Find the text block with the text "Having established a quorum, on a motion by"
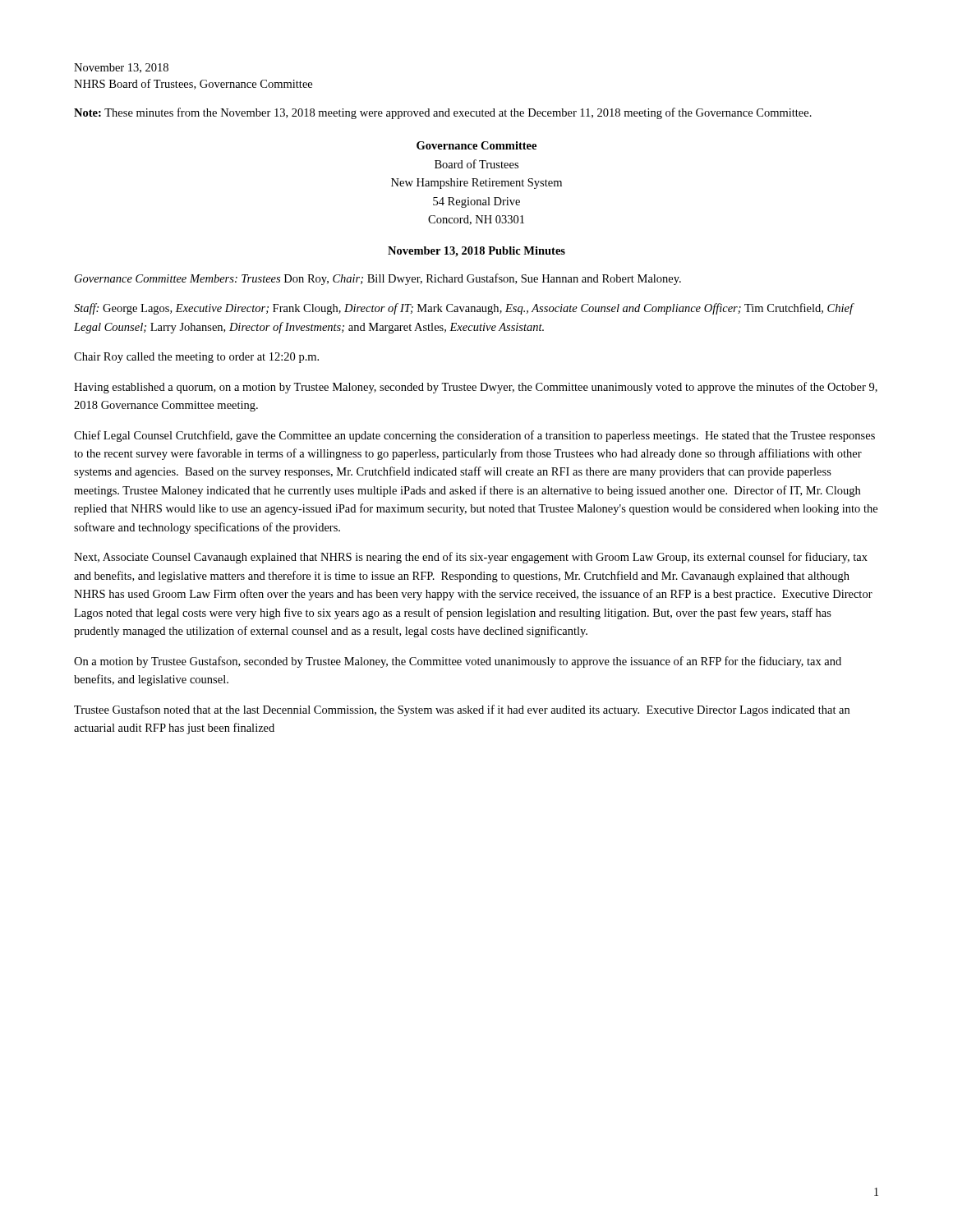Viewport: 953px width, 1232px height. pyautogui.click(x=476, y=396)
